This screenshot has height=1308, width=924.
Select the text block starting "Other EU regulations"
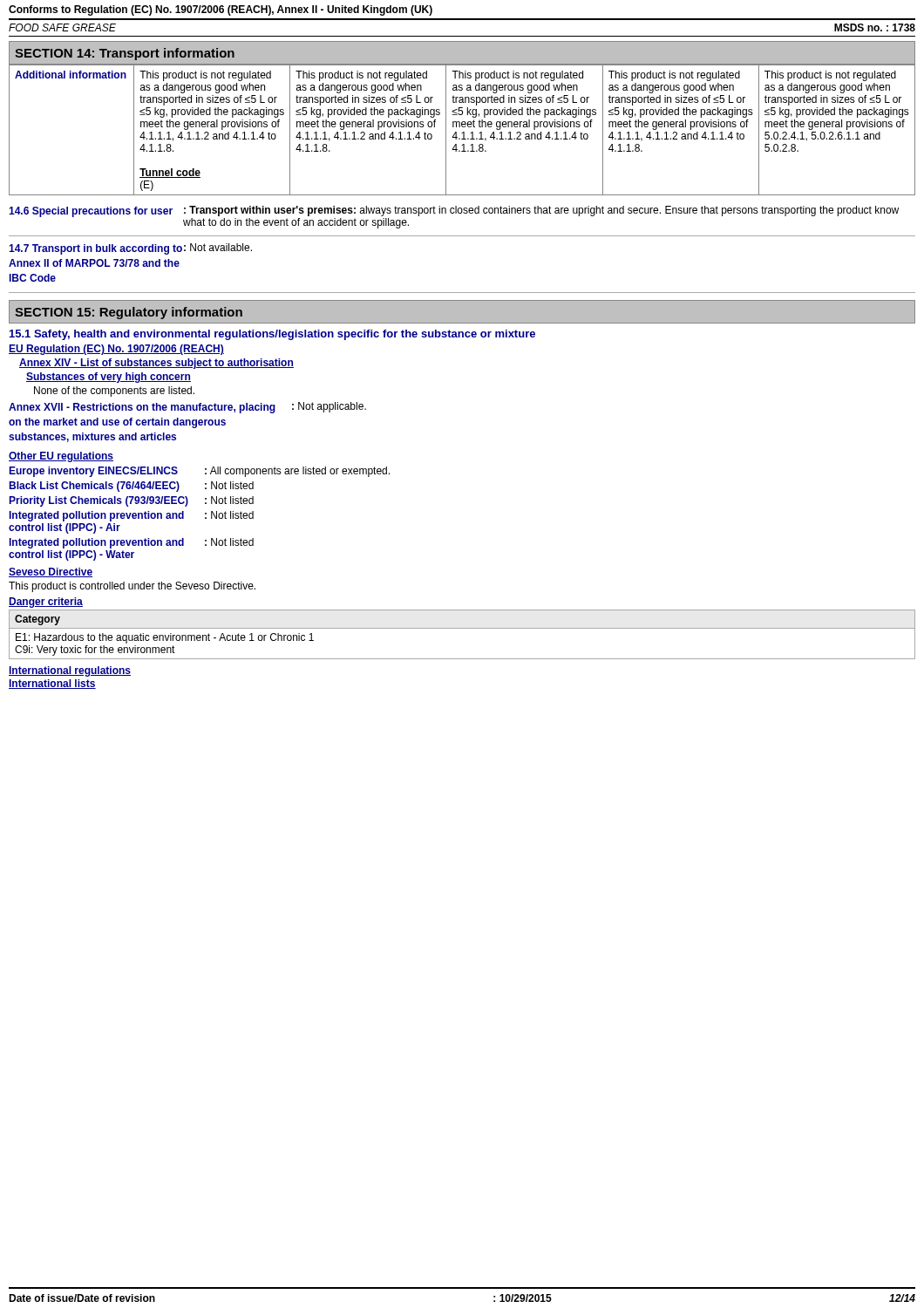[61, 456]
